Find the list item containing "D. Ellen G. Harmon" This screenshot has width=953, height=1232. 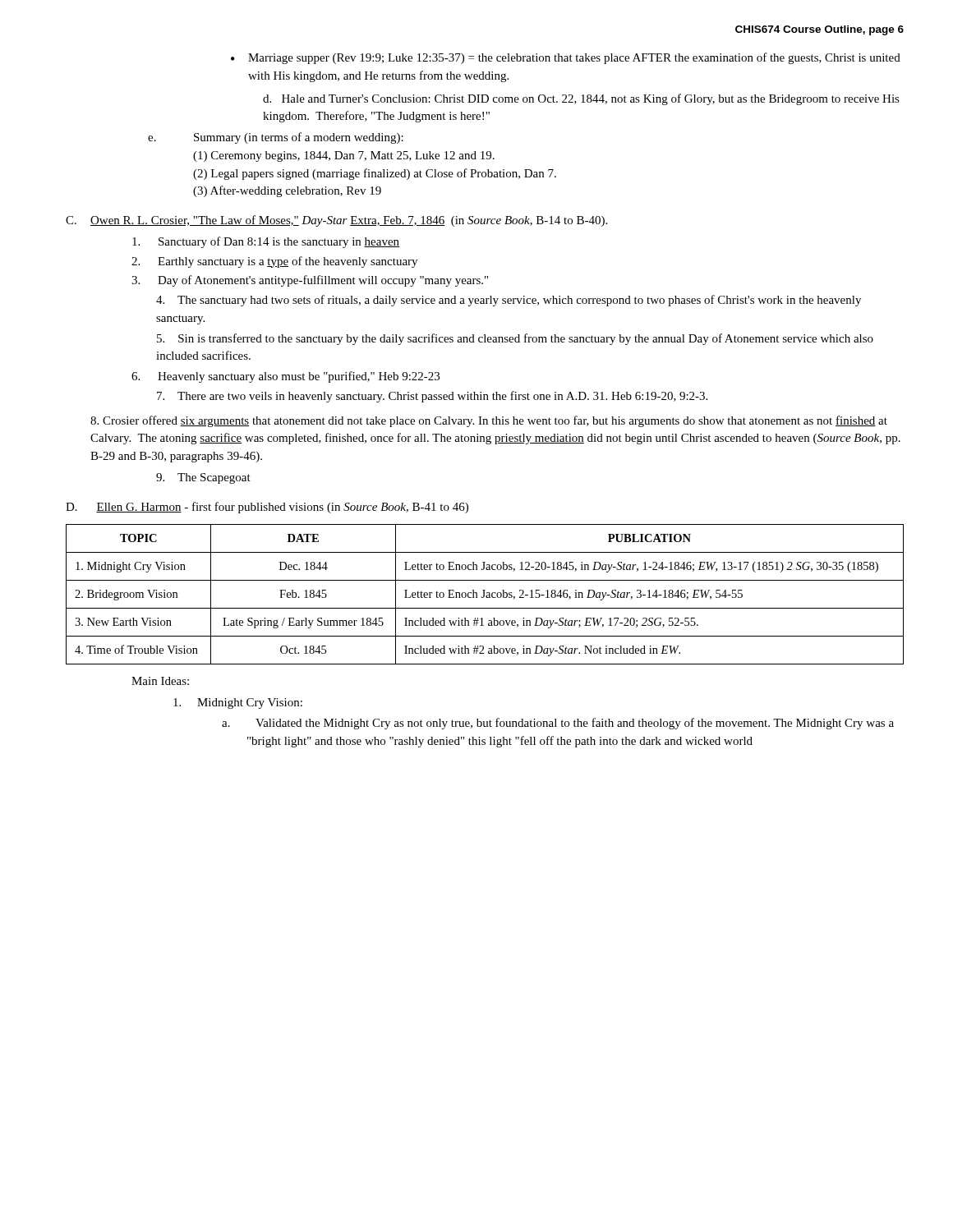tap(267, 508)
